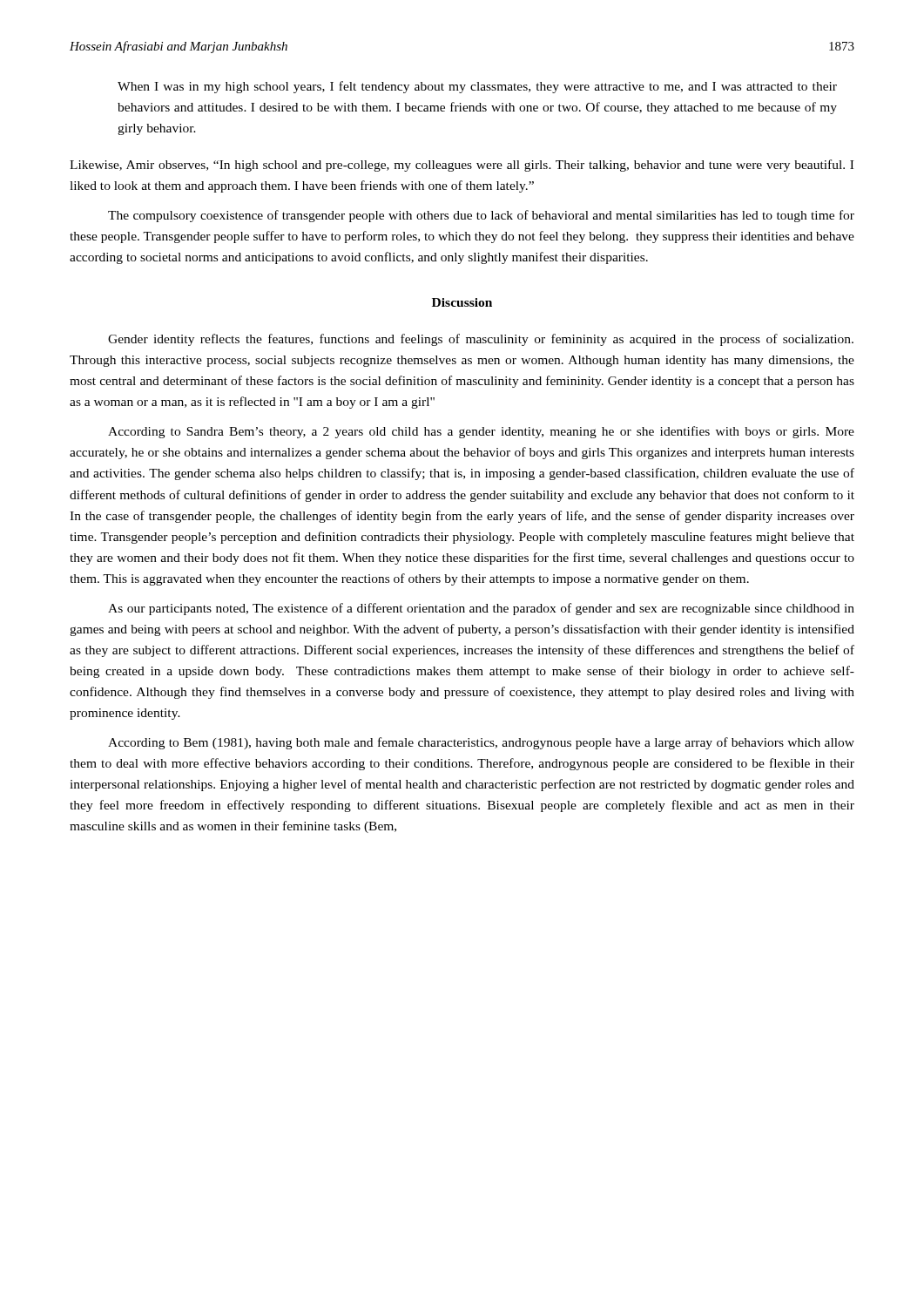The height and width of the screenshot is (1307, 924).
Task: Where is the passage that starts "As our participants"?
Action: (462, 660)
